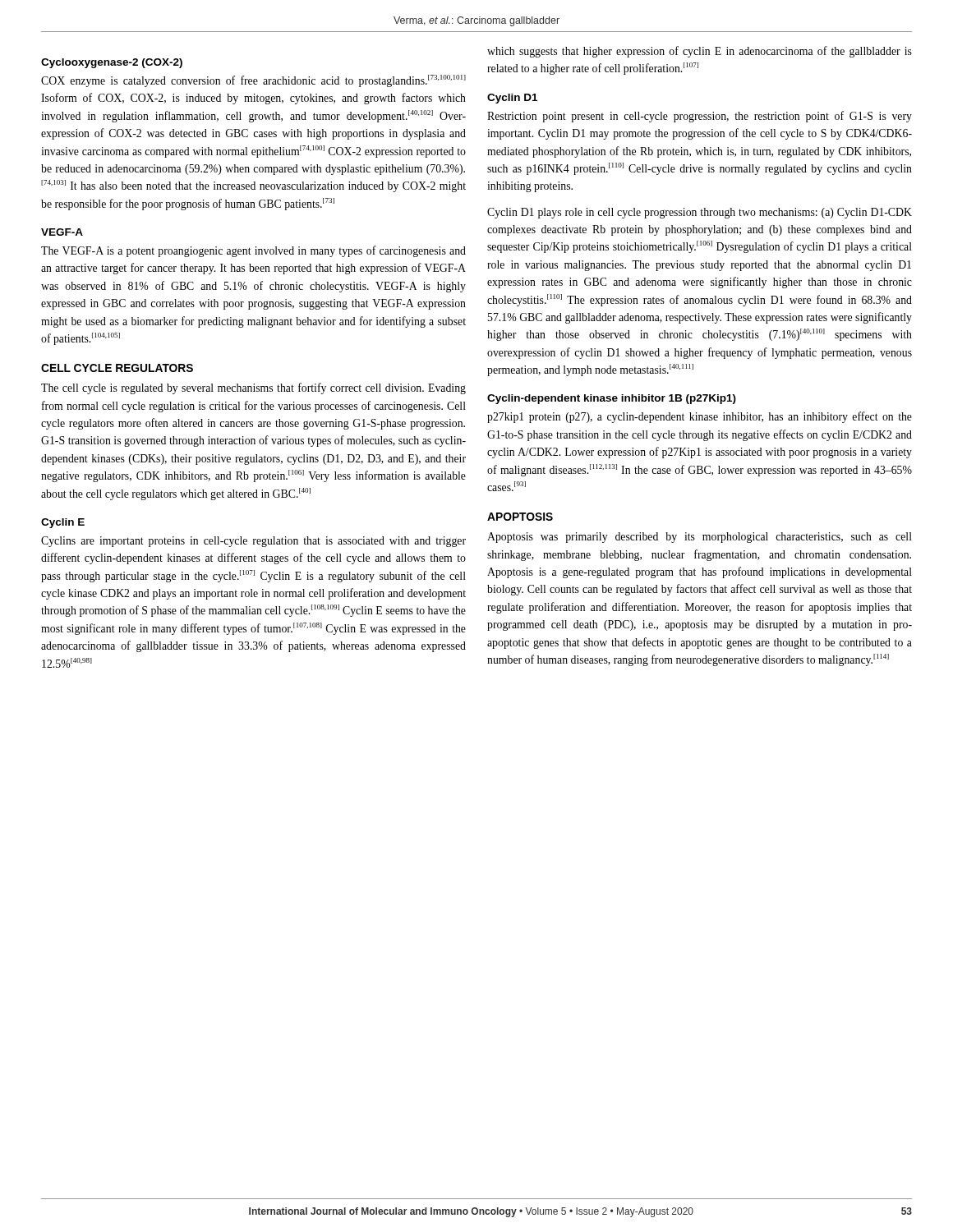
Task: Find the passage starting "Cyclin D1 plays role in cell"
Action: coord(700,291)
